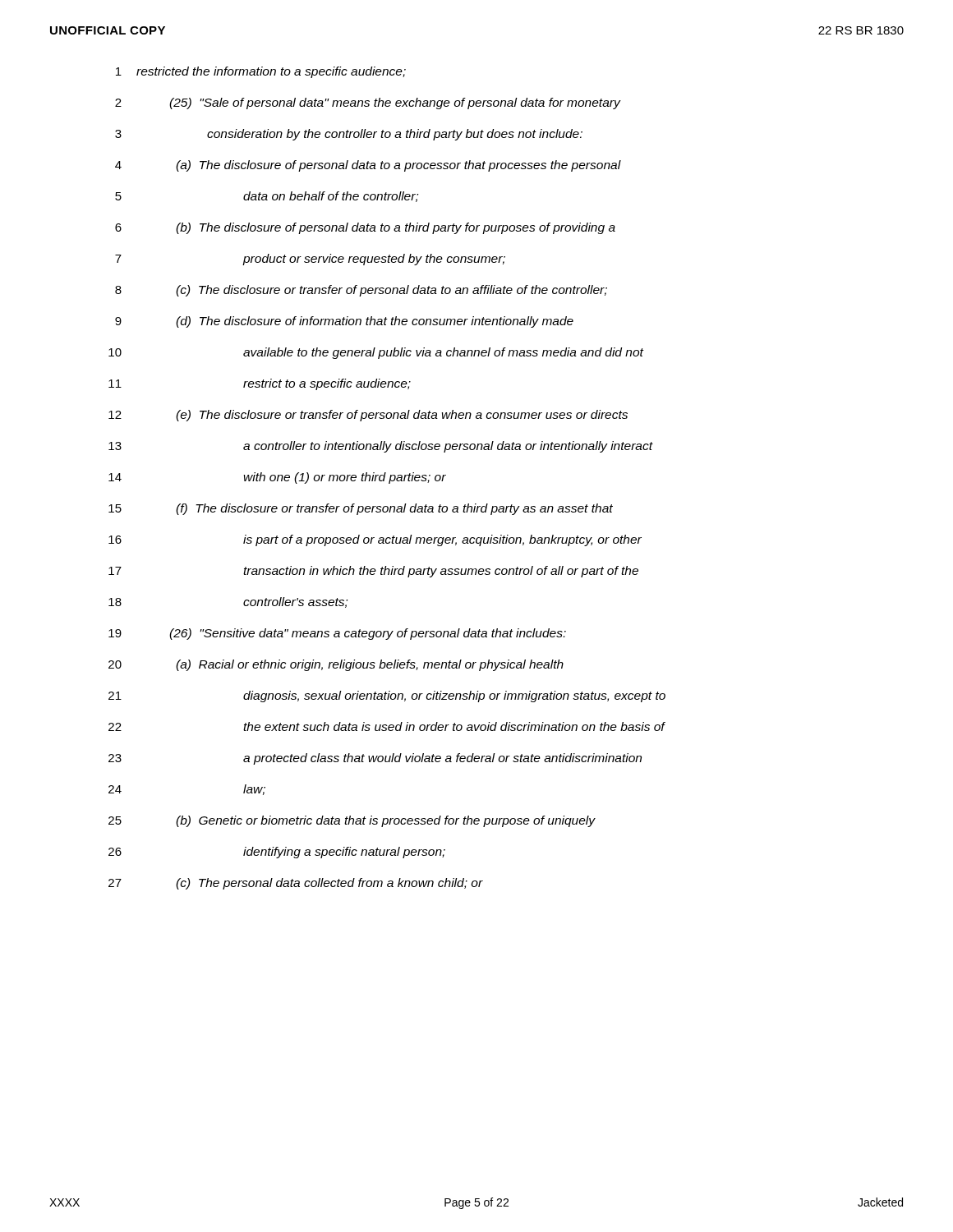Click on the list item that says "9 (d) The disclosure"
This screenshot has width=953, height=1232.
pyautogui.click(x=476, y=321)
